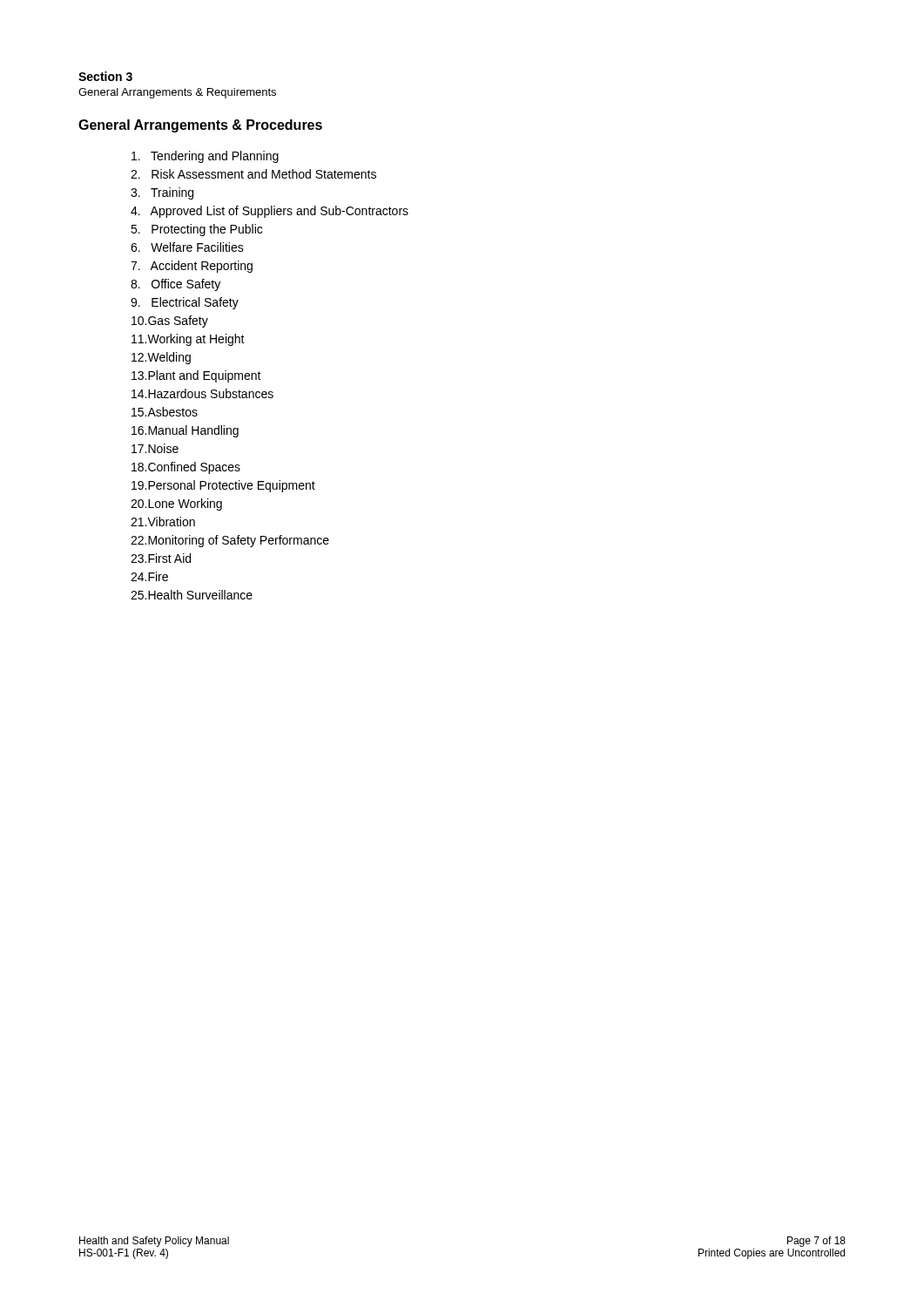
Task: Locate the text starting "General Arrangements & Procedures"
Action: point(200,126)
